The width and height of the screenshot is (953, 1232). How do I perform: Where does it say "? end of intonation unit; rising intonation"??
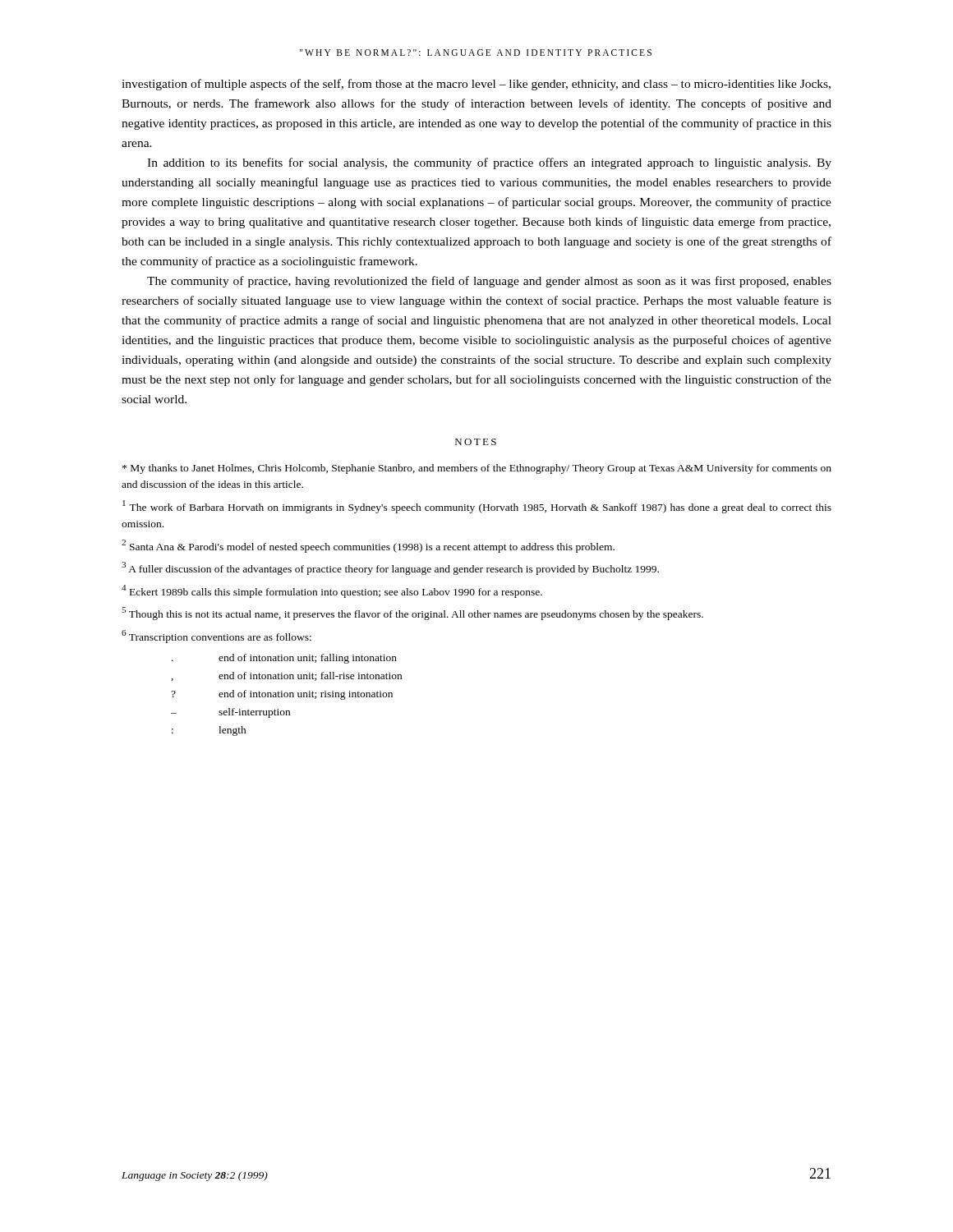pyautogui.click(x=287, y=695)
